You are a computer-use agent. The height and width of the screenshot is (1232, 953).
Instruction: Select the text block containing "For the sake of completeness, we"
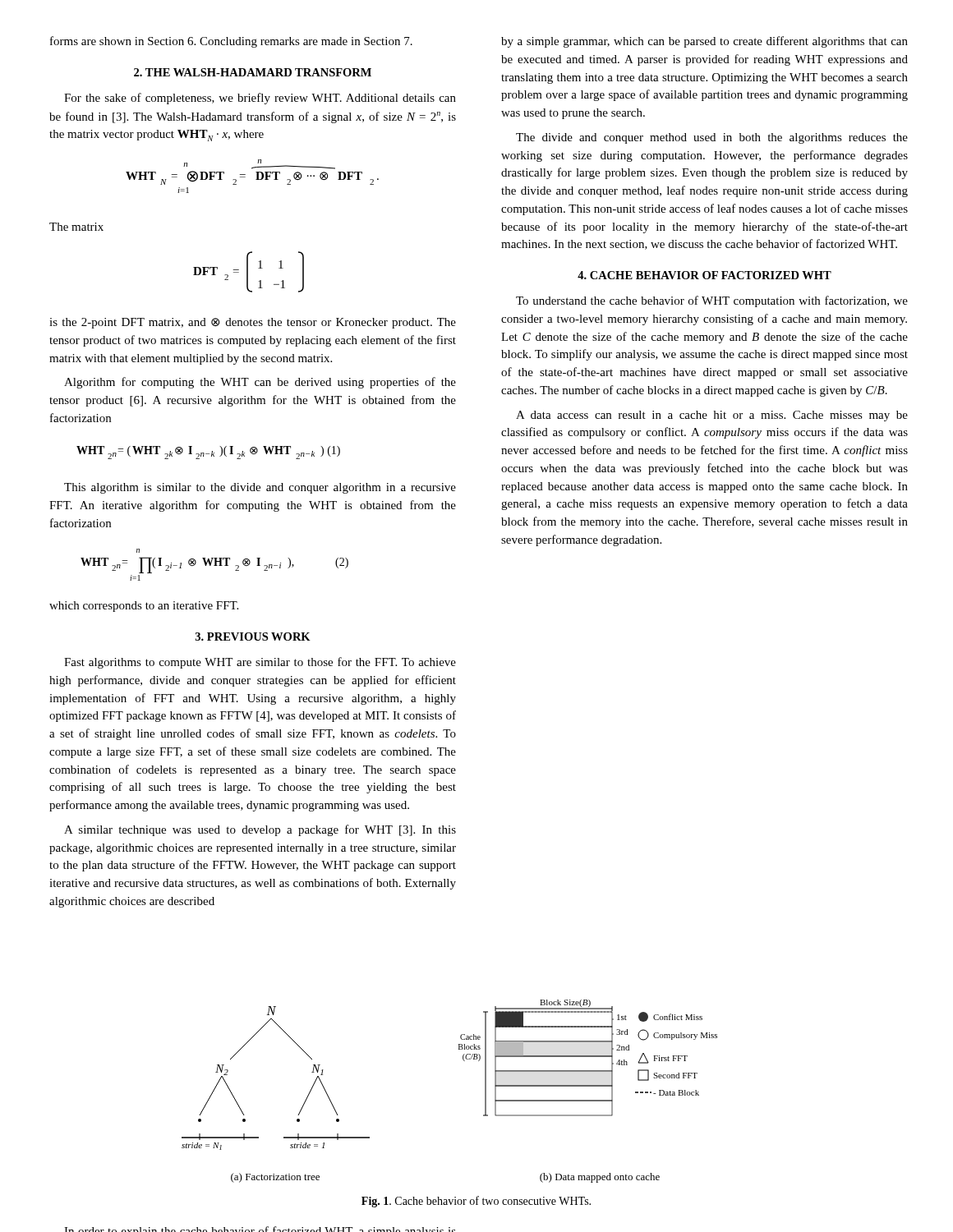[253, 117]
